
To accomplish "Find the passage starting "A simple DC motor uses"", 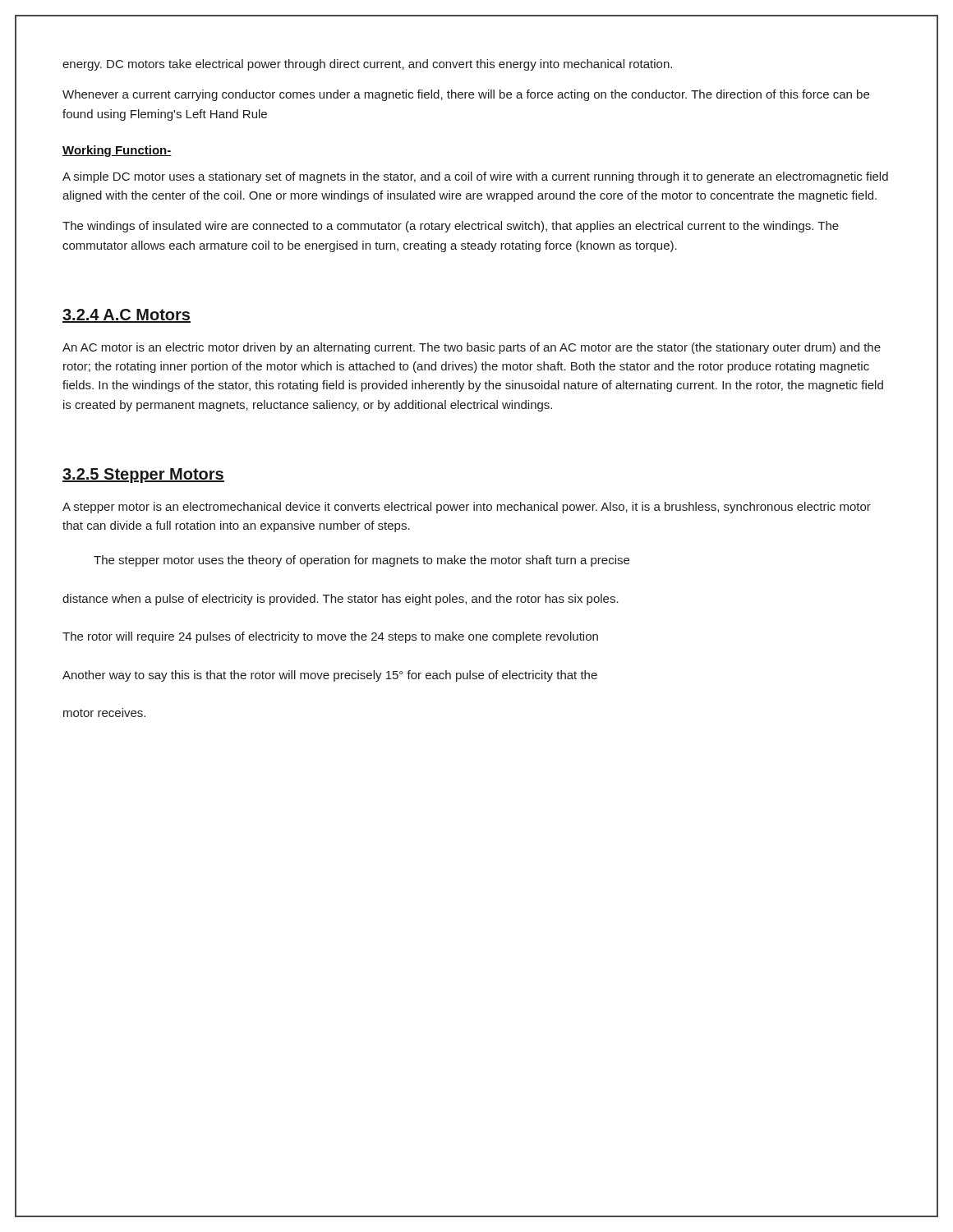I will [475, 186].
